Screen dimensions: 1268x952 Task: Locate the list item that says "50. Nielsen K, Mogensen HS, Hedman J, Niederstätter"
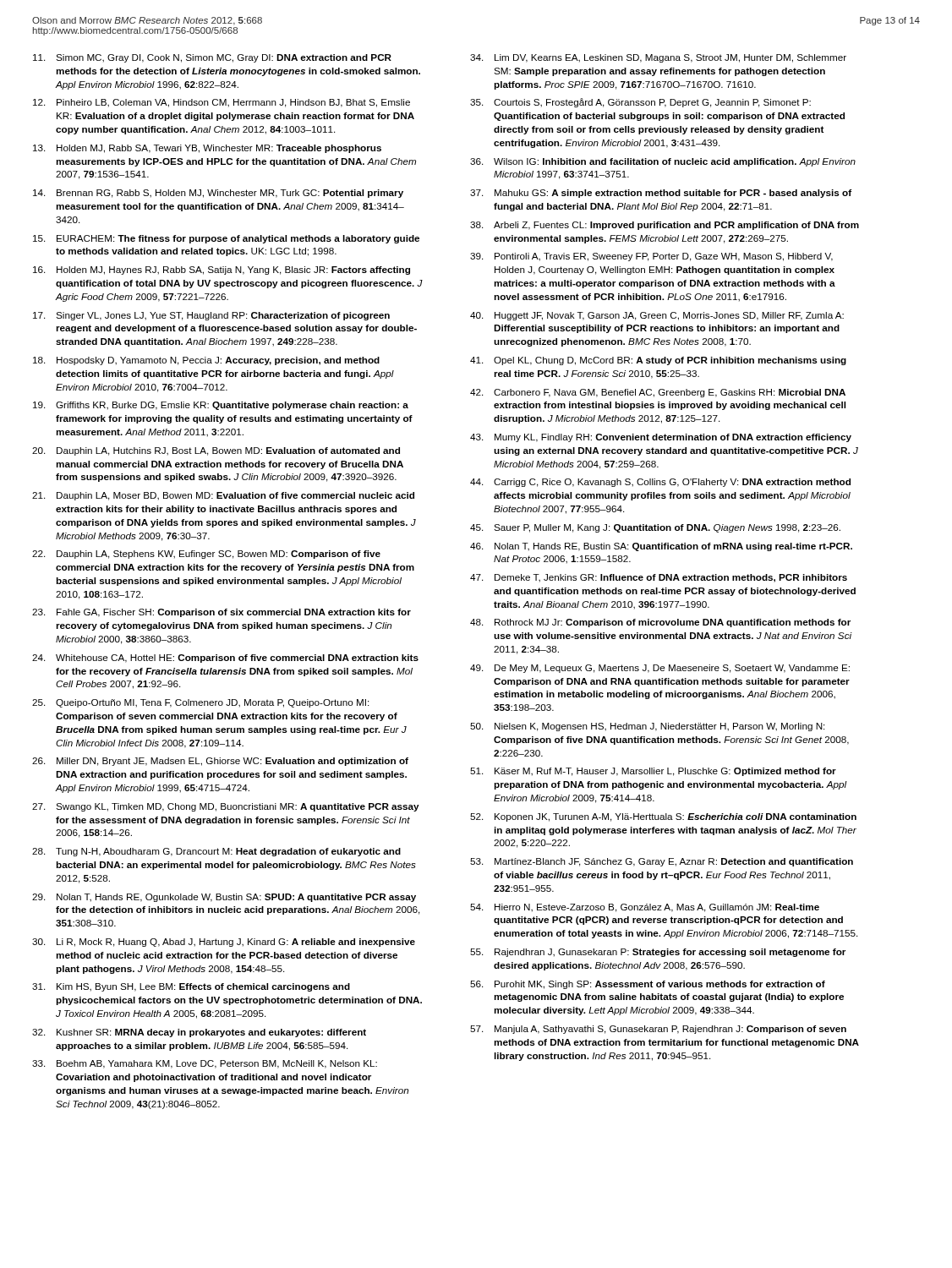[x=665, y=739]
